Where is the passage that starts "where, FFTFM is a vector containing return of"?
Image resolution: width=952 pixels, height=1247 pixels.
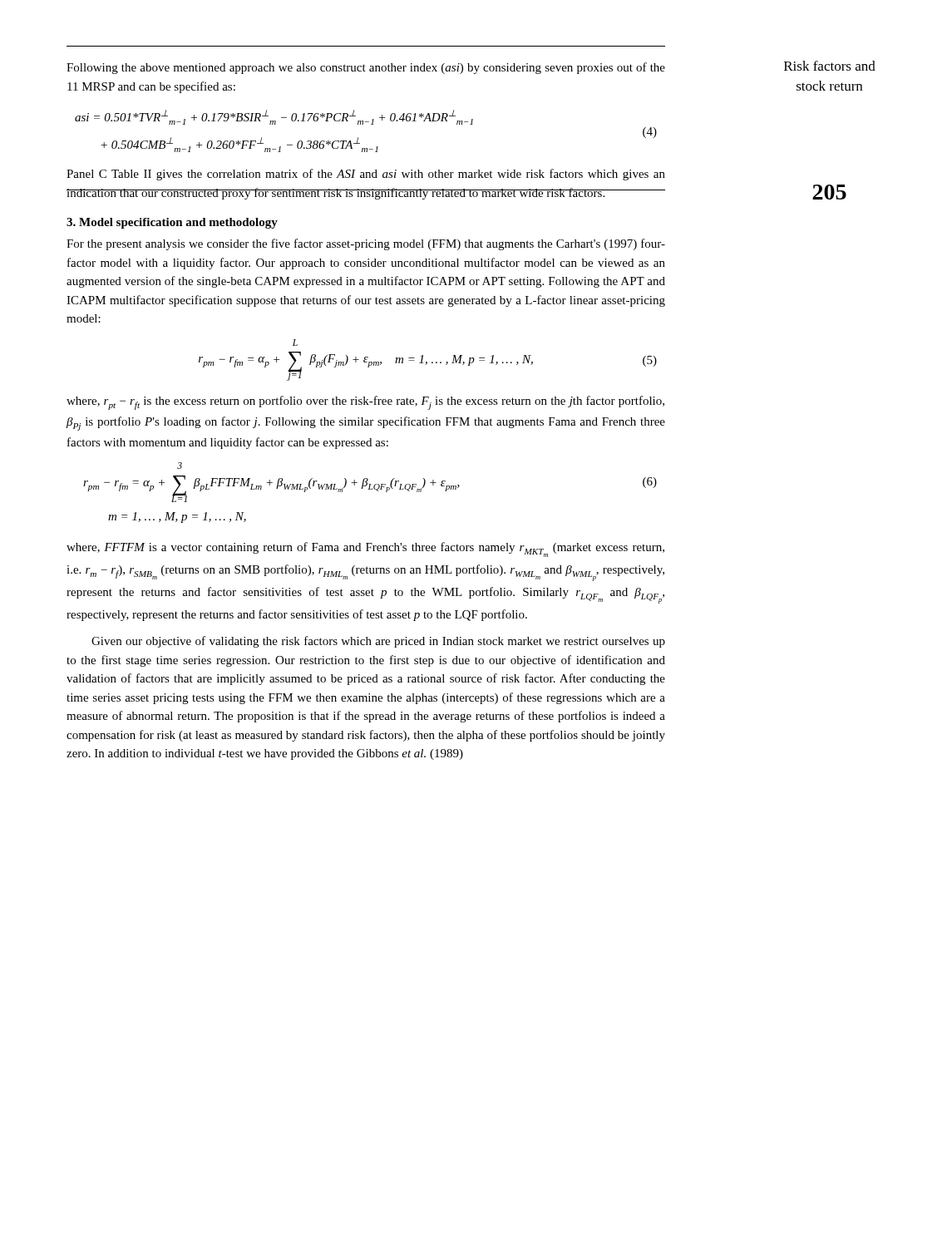[x=366, y=581]
